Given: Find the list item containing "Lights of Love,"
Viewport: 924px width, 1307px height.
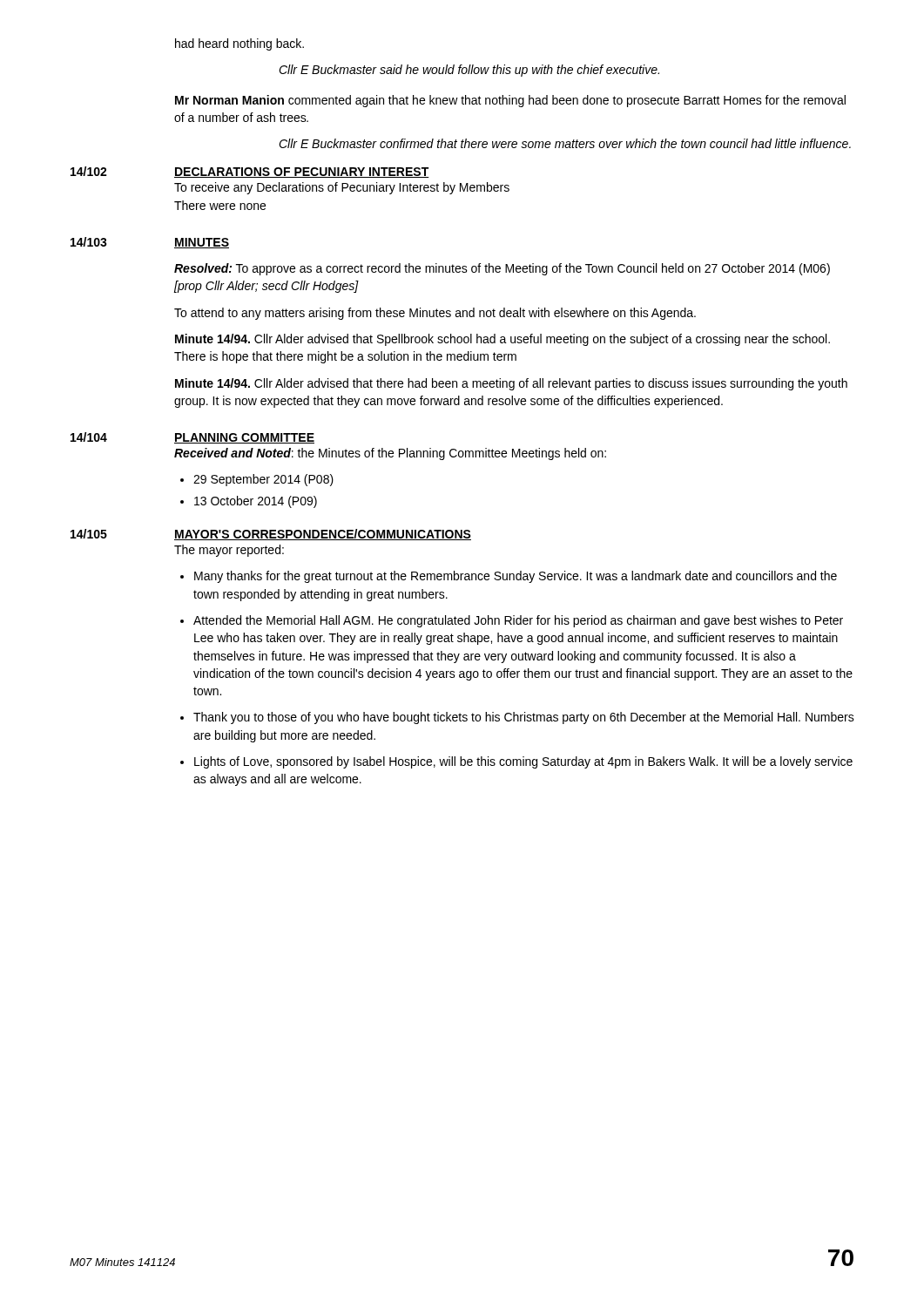Looking at the screenshot, I should [x=523, y=770].
